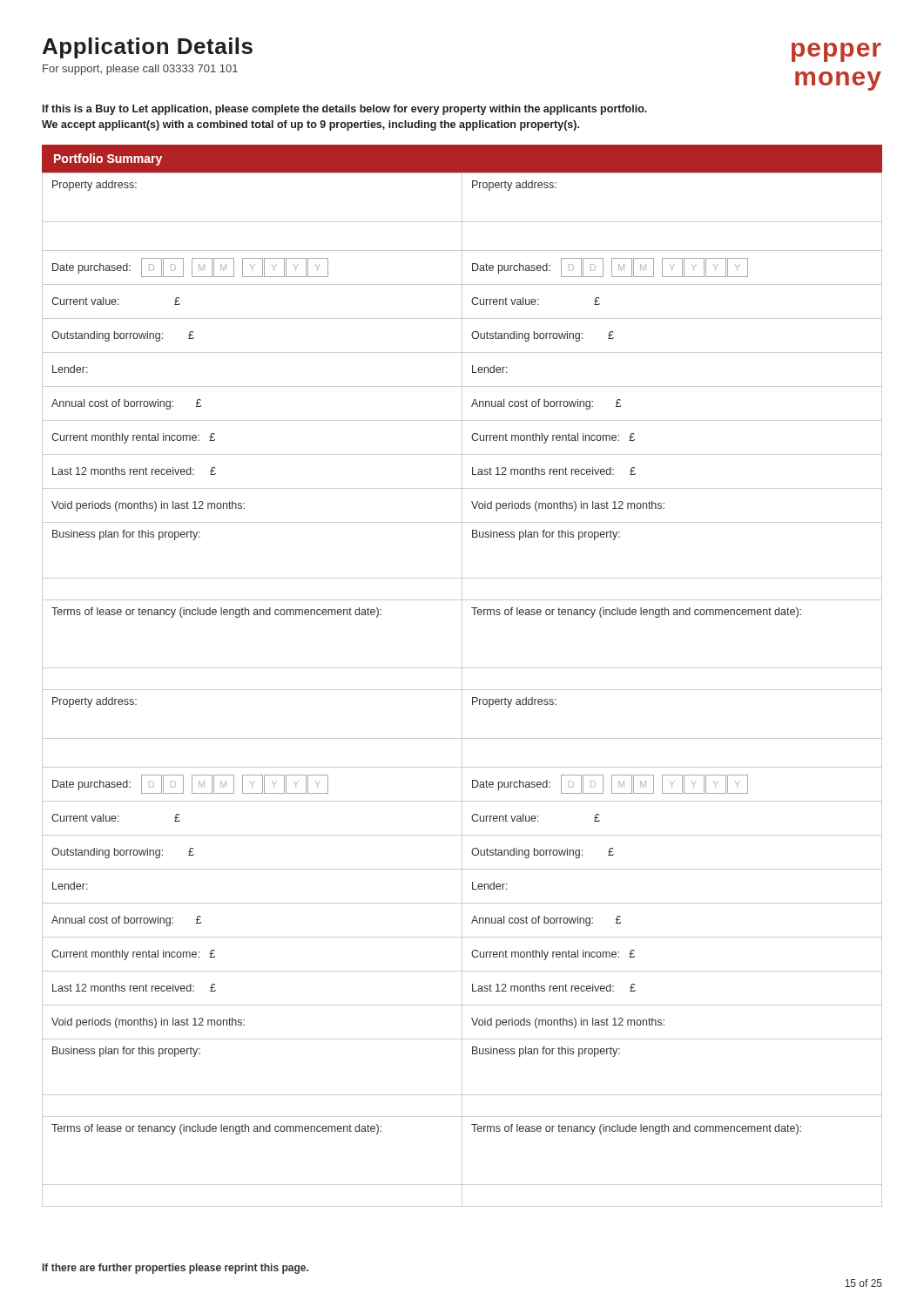Locate the footnote with the text "If there are further properties"
The width and height of the screenshot is (924, 1307).
coord(175,1268)
